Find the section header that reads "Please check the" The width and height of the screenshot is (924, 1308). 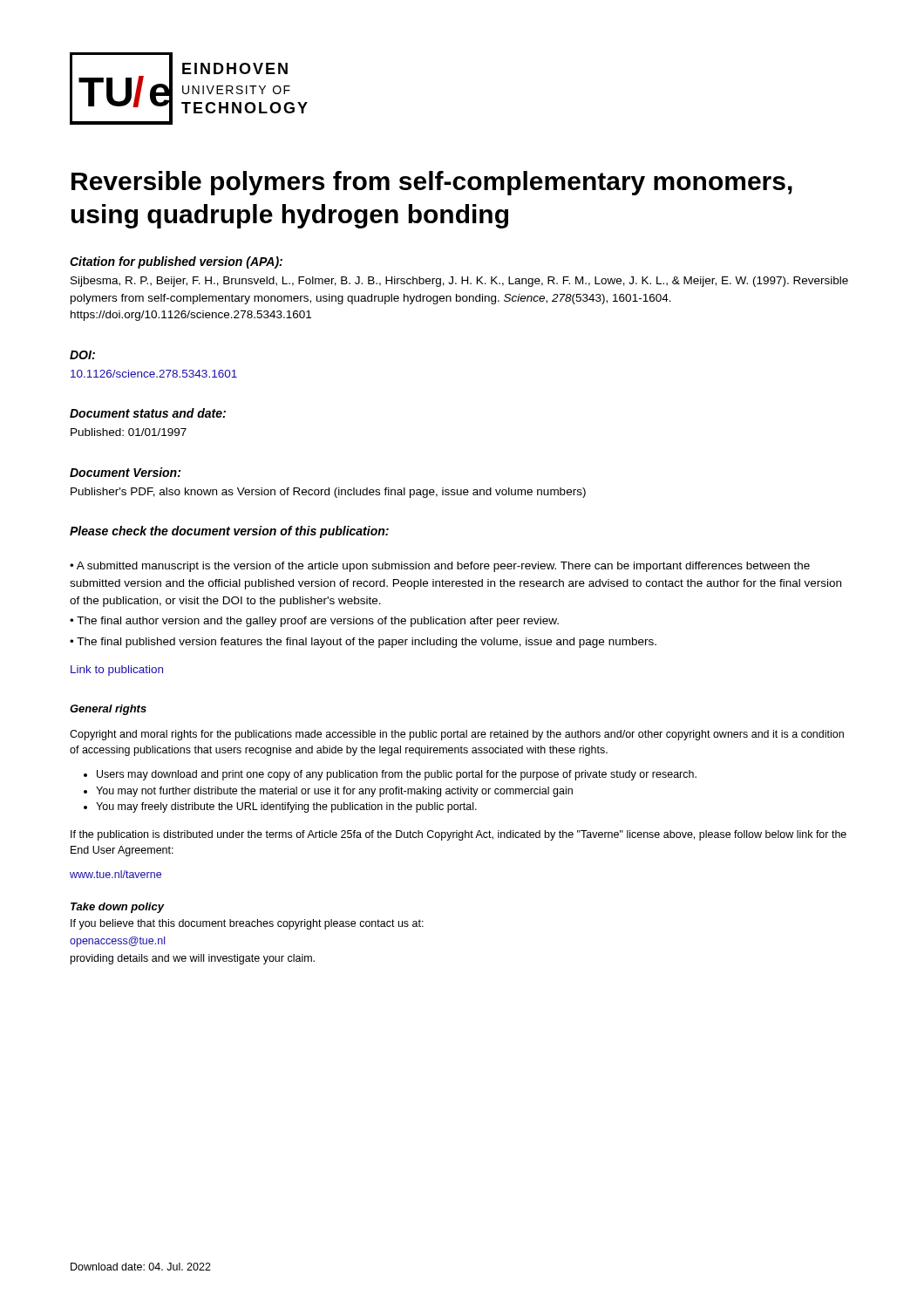tap(229, 532)
